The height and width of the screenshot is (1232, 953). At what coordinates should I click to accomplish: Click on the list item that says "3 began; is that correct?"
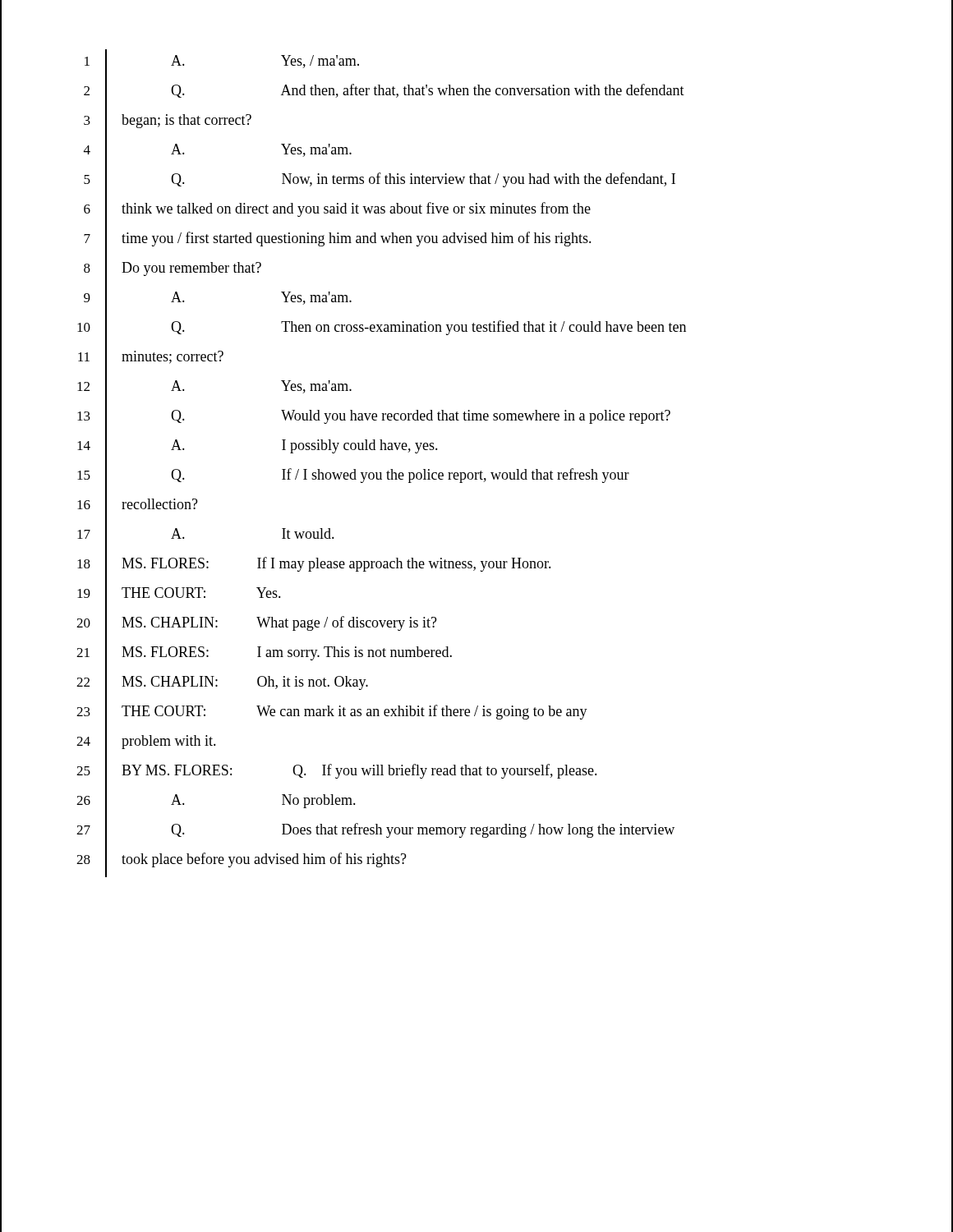click(168, 123)
